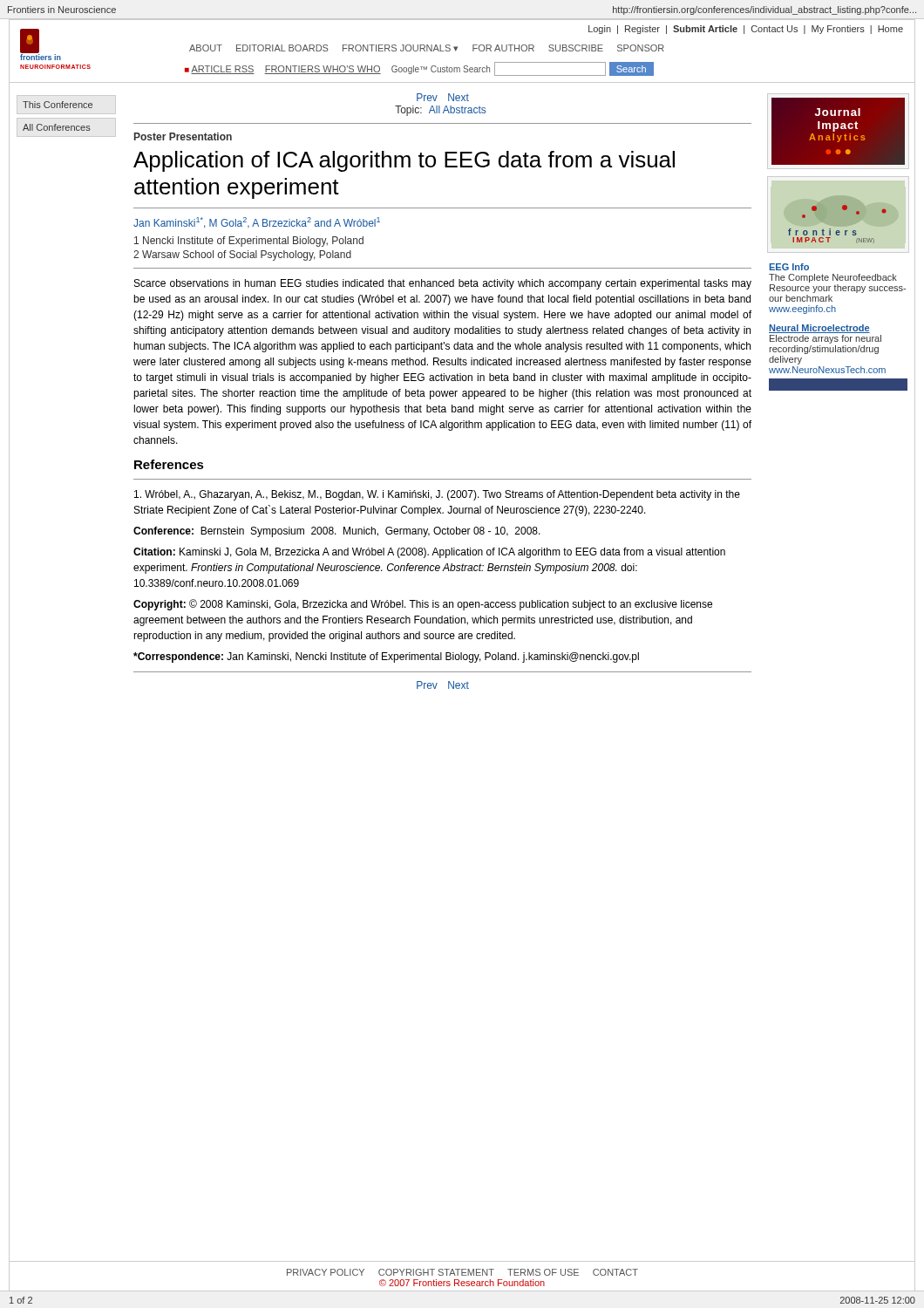The image size is (924, 1308).
Task: Select the map
Action: click(838, 215)
